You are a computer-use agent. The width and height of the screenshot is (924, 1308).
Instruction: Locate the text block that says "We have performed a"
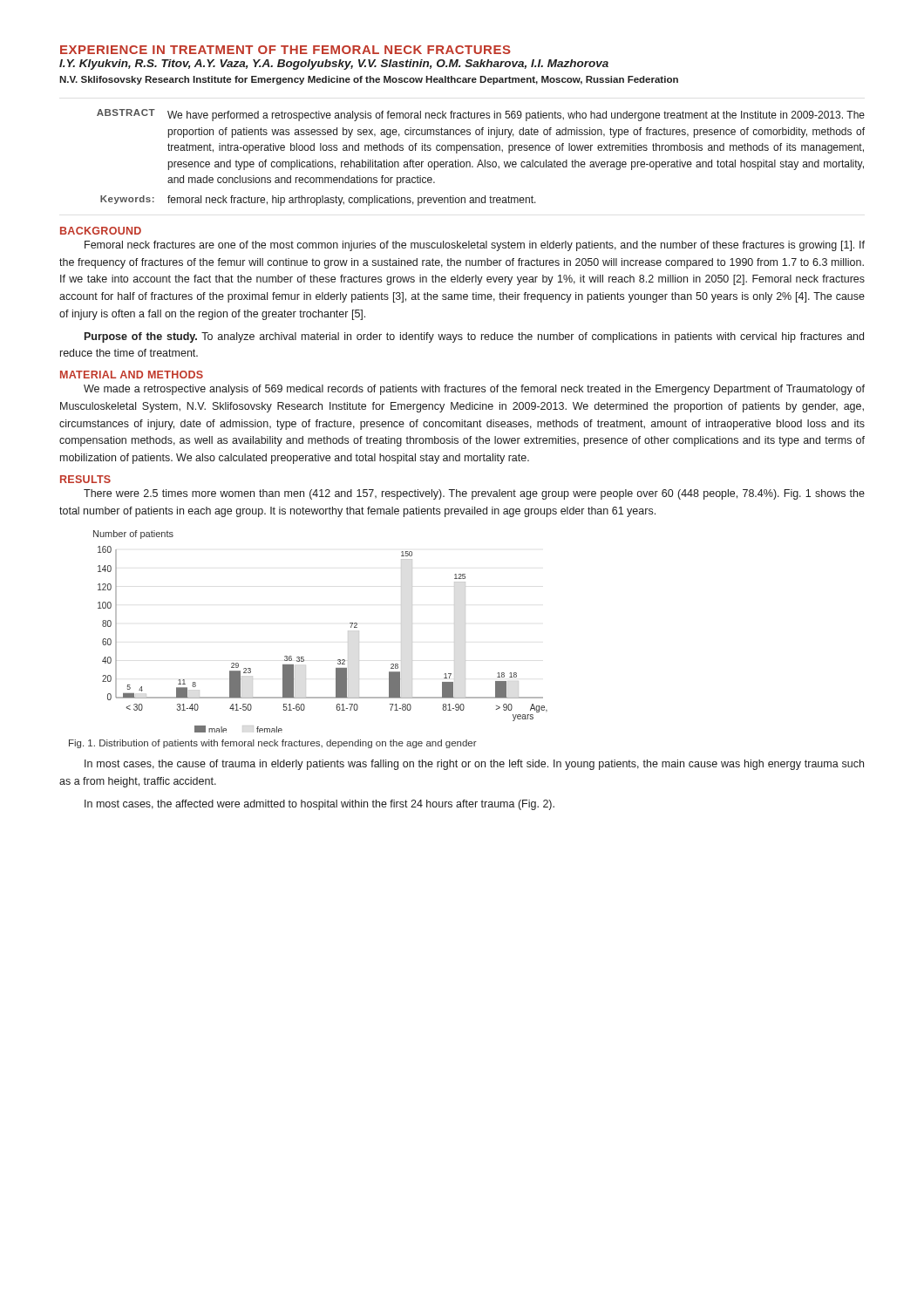pyautogui.click(x=516, y=147)
